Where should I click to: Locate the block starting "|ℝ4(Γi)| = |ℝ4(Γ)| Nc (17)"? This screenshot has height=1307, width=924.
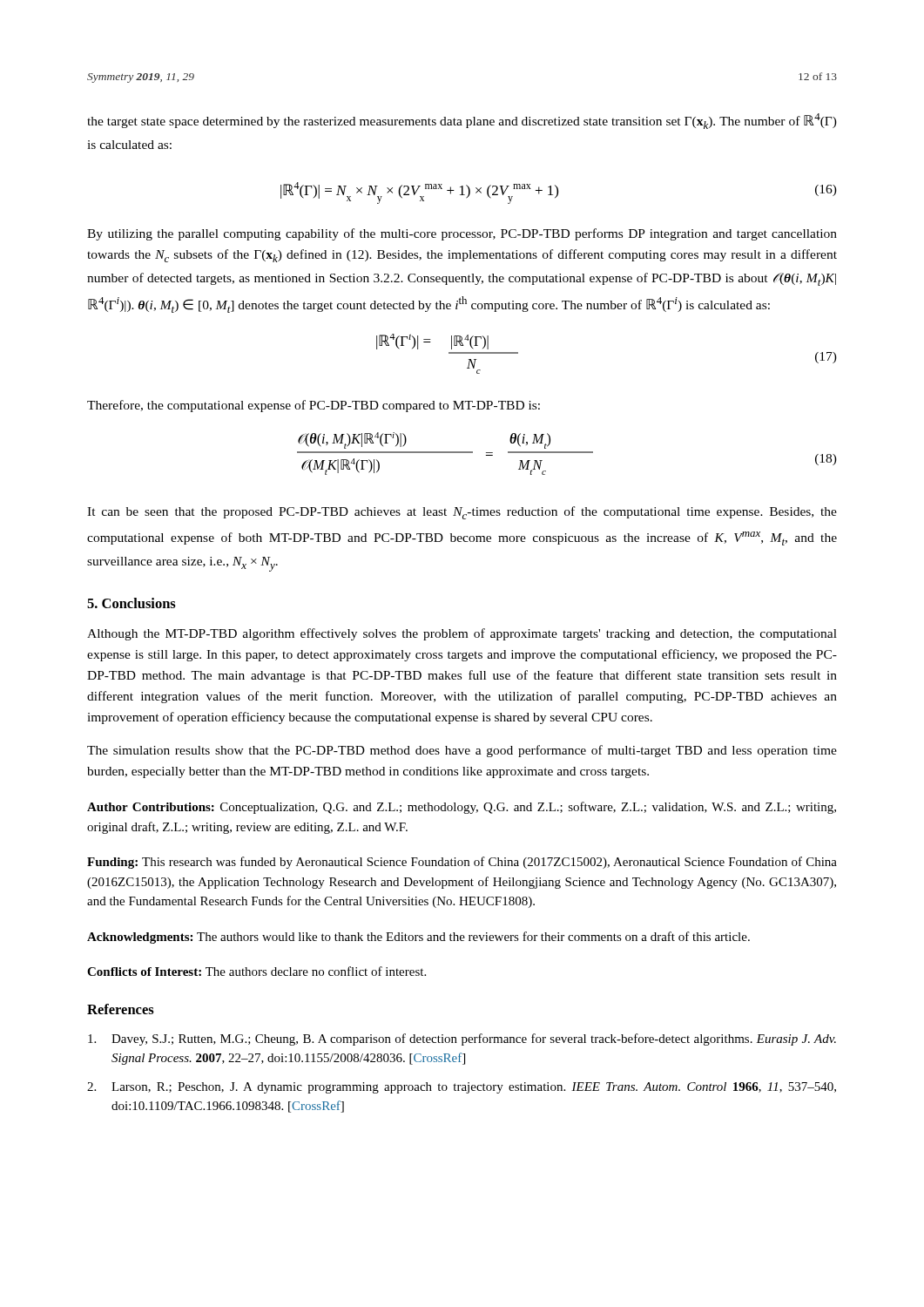462,356
